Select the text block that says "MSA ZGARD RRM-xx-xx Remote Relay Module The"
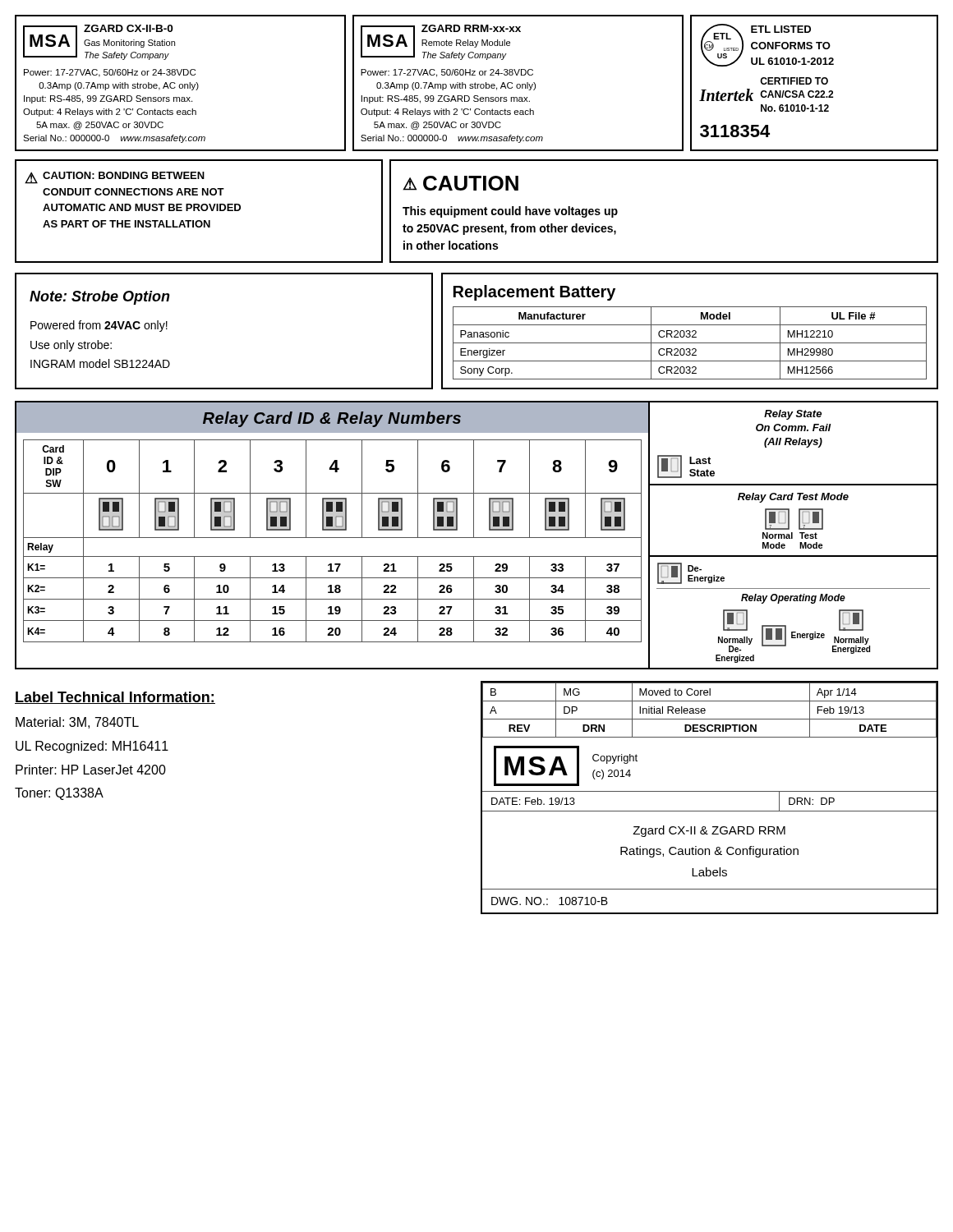953x1232 pixels. (518, 82)
